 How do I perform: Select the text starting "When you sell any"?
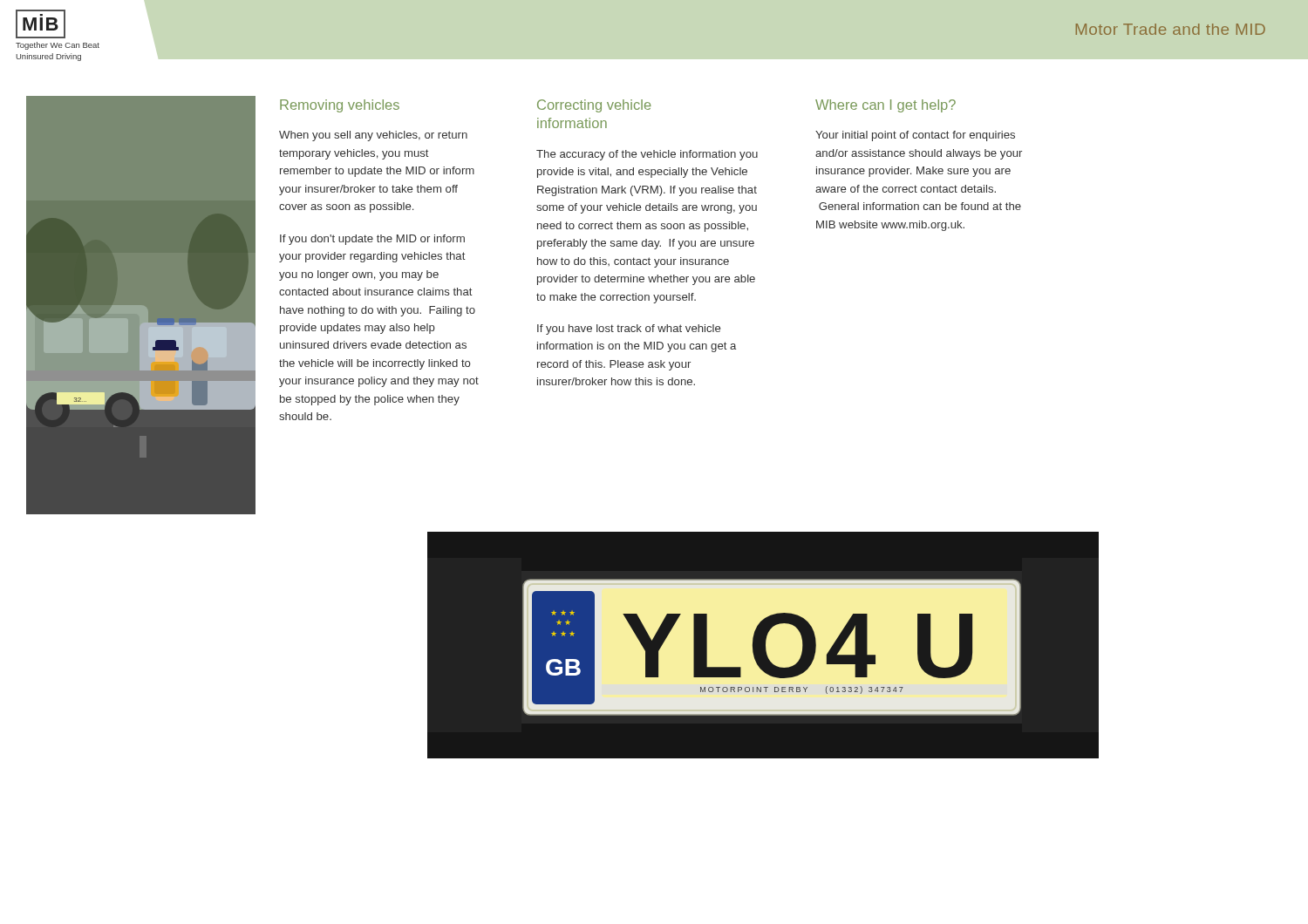tap(377, 171)
